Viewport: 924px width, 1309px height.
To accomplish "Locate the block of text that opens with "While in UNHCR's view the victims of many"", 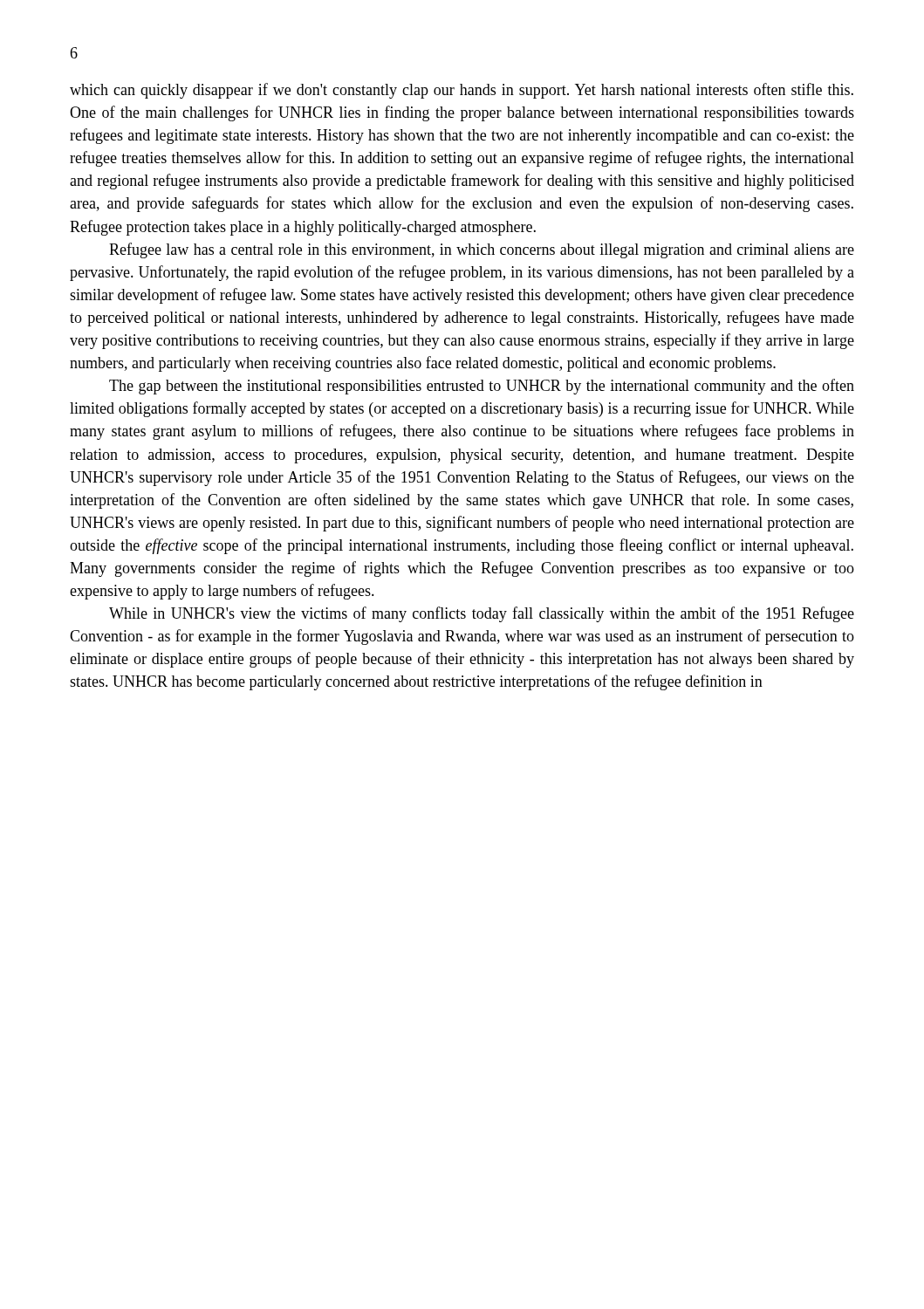I will point(462,648).
